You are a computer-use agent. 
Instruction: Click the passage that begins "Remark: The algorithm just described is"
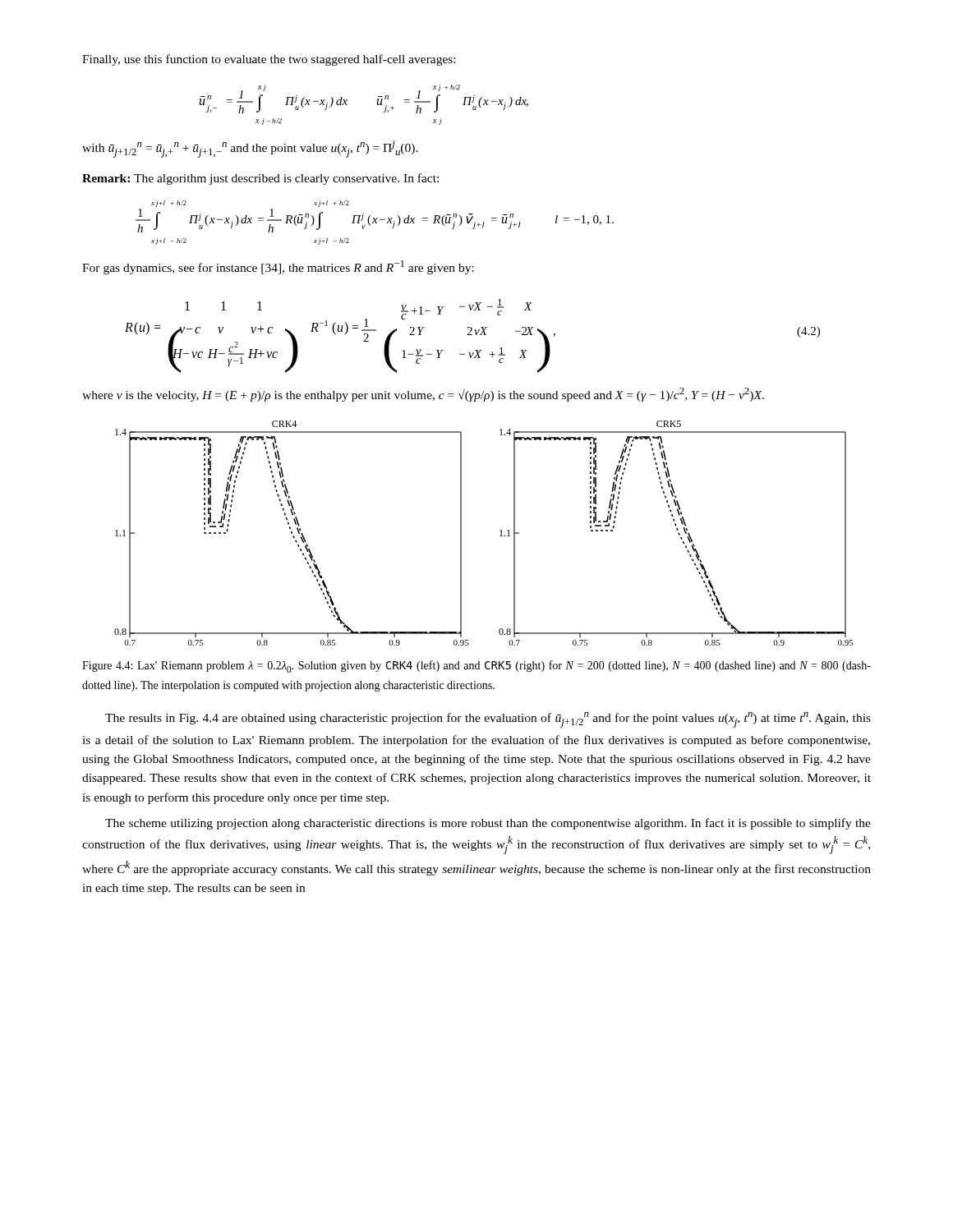260,179
